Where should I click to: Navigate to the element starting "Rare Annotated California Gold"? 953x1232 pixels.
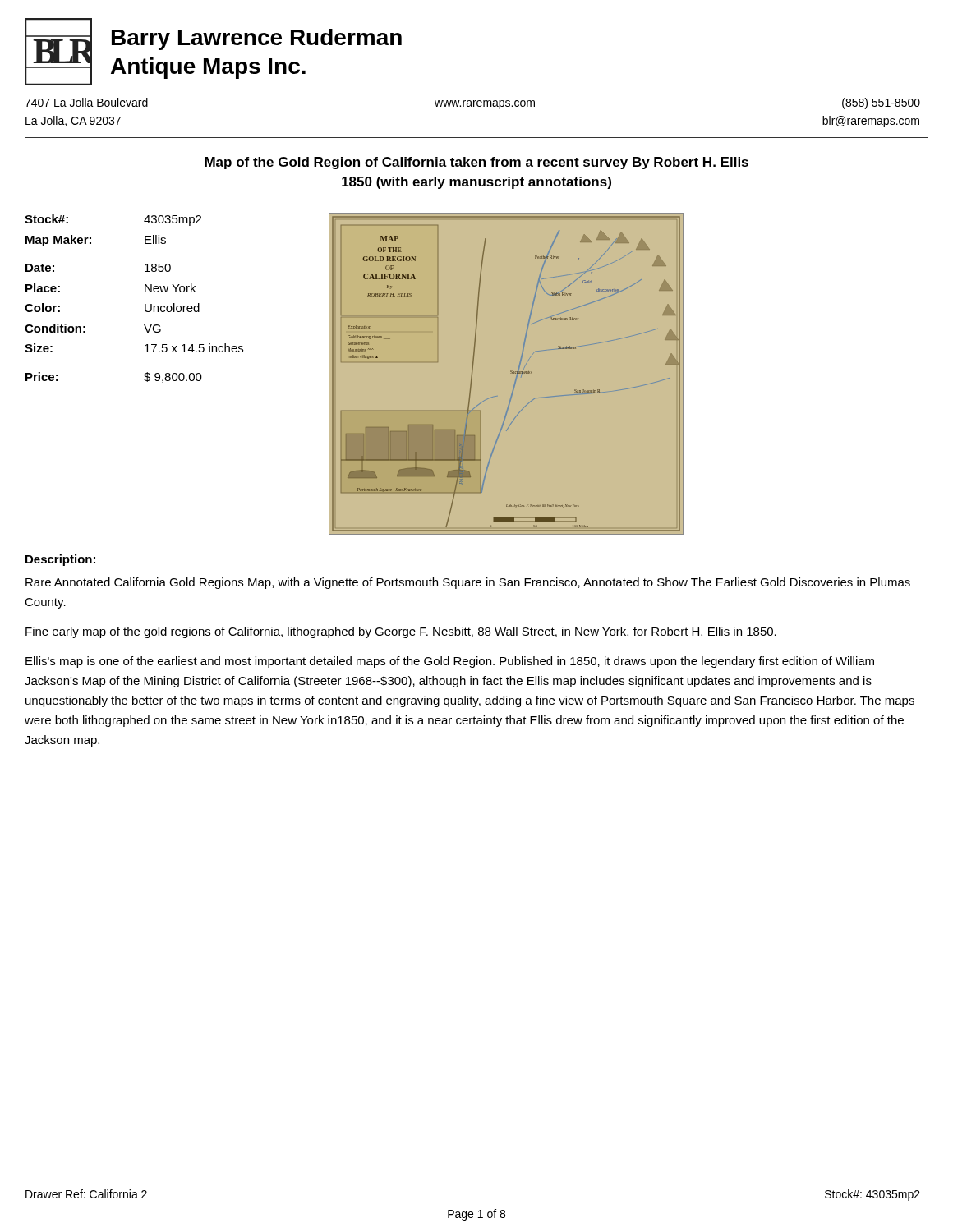tap(468, 592)
